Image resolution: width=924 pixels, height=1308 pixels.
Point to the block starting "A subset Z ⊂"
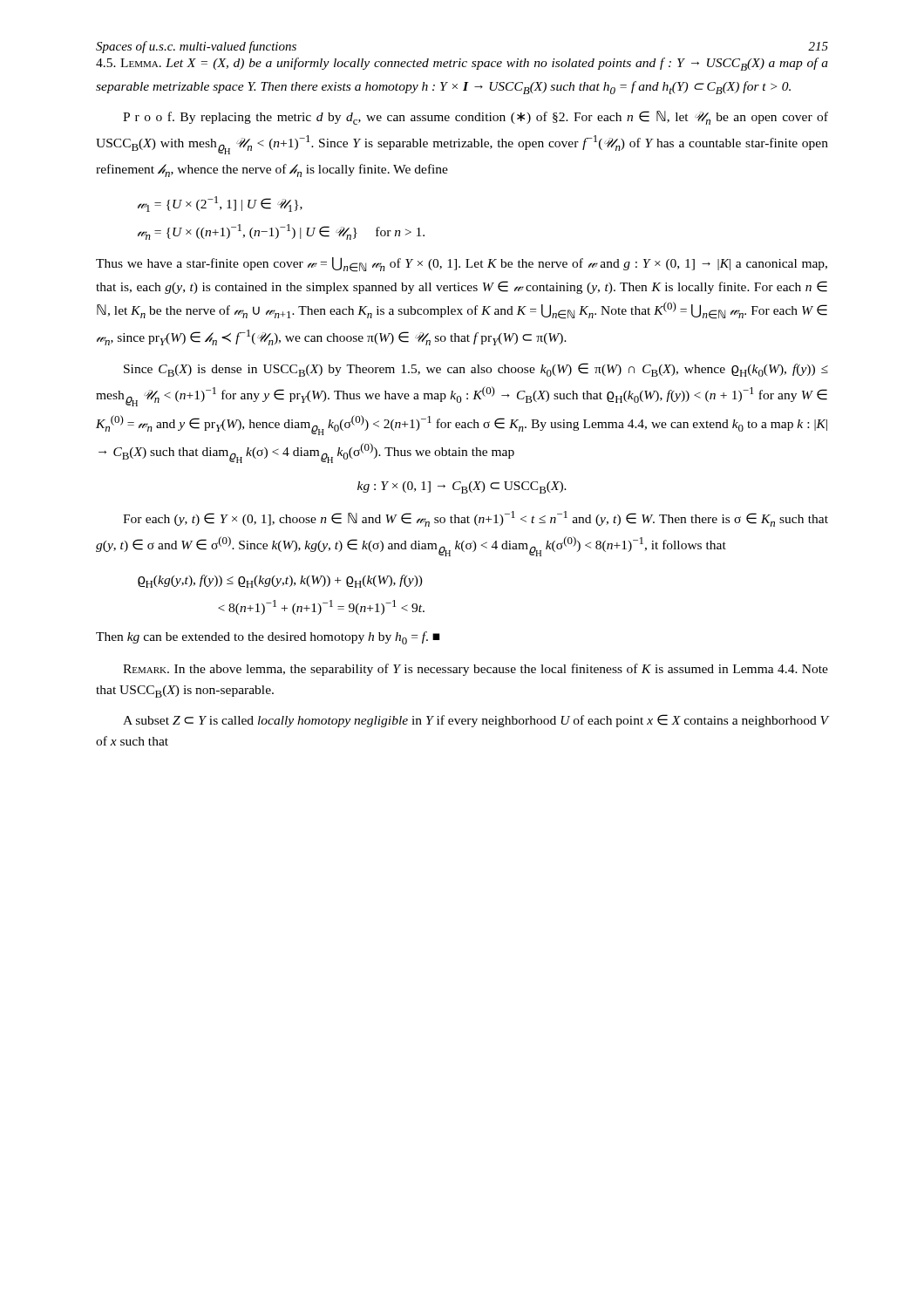pyautogui.click(x=462, y=730)
